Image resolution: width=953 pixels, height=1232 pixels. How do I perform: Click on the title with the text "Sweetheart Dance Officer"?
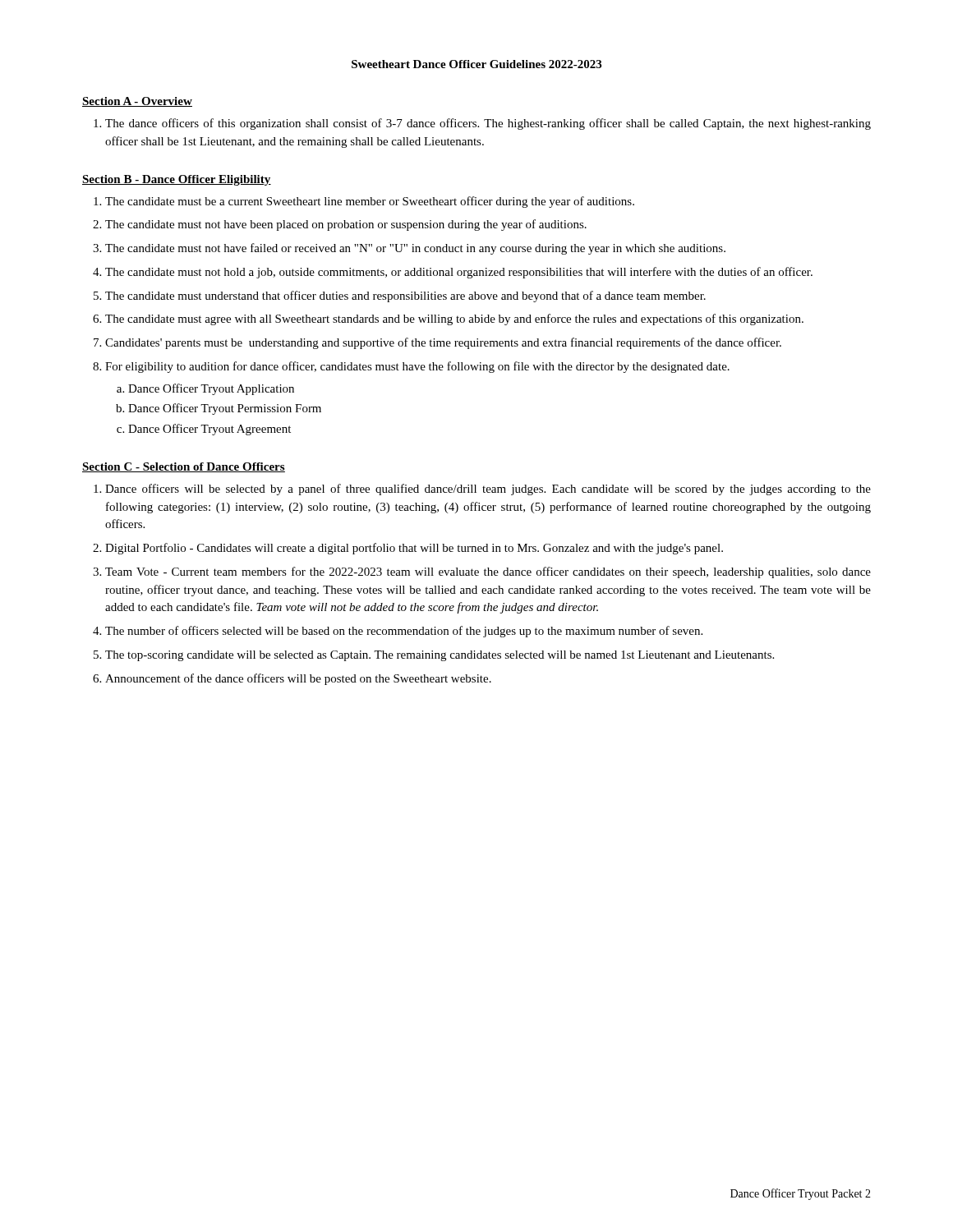pyautogui.click(x=476, y=64)
